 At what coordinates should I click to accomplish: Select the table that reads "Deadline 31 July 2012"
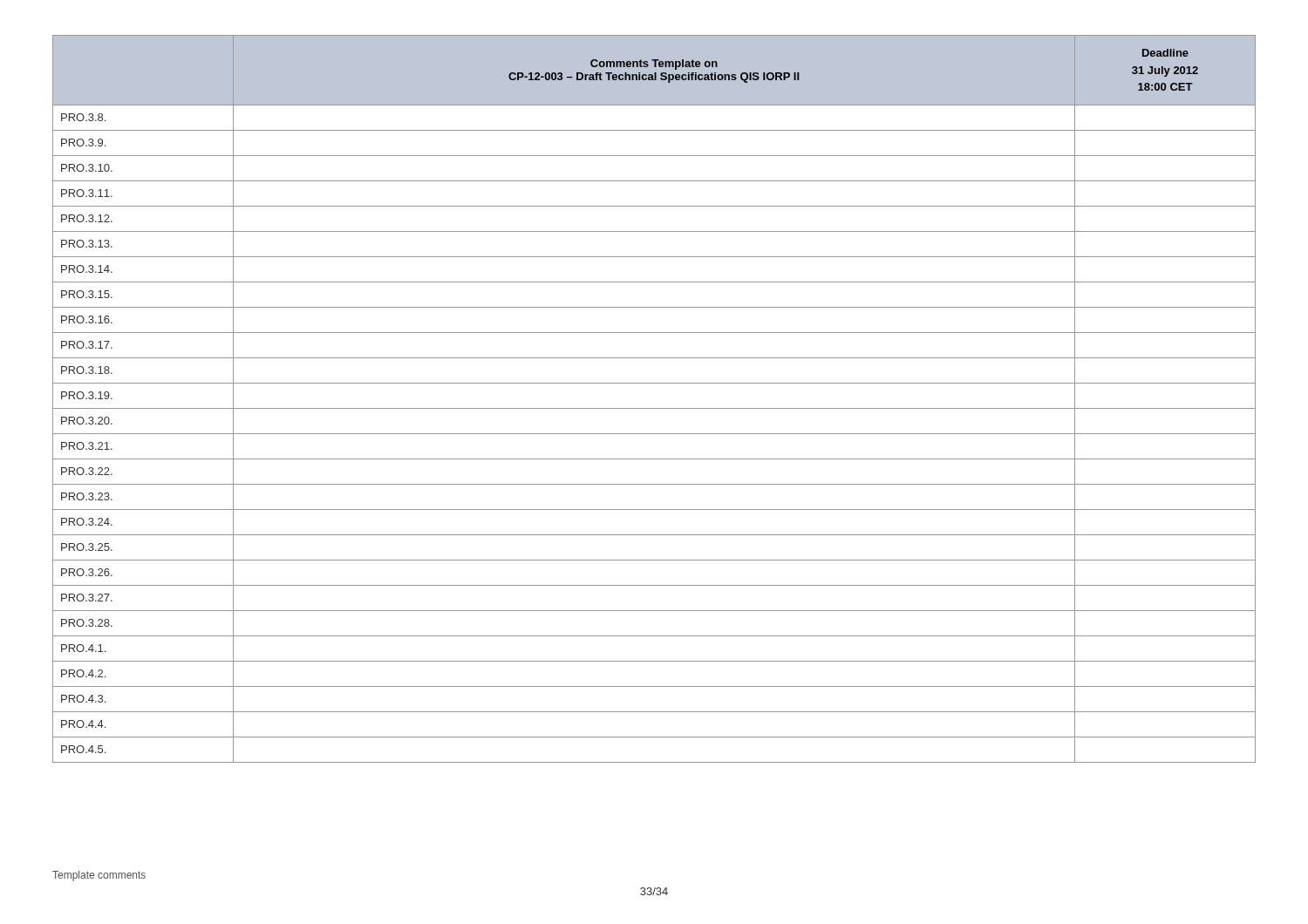654,399
